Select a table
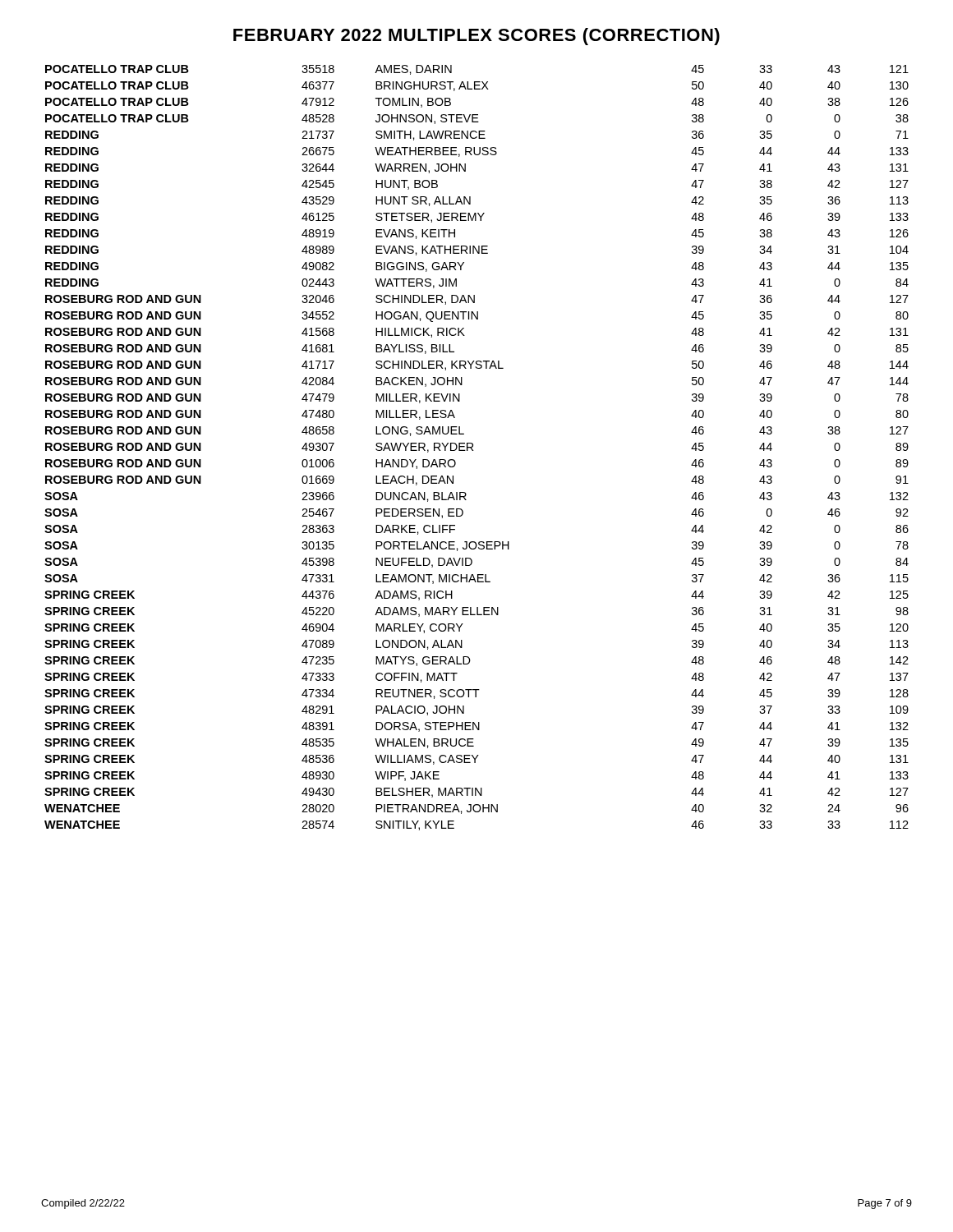 pyautogui.click(x=476, y=447)
